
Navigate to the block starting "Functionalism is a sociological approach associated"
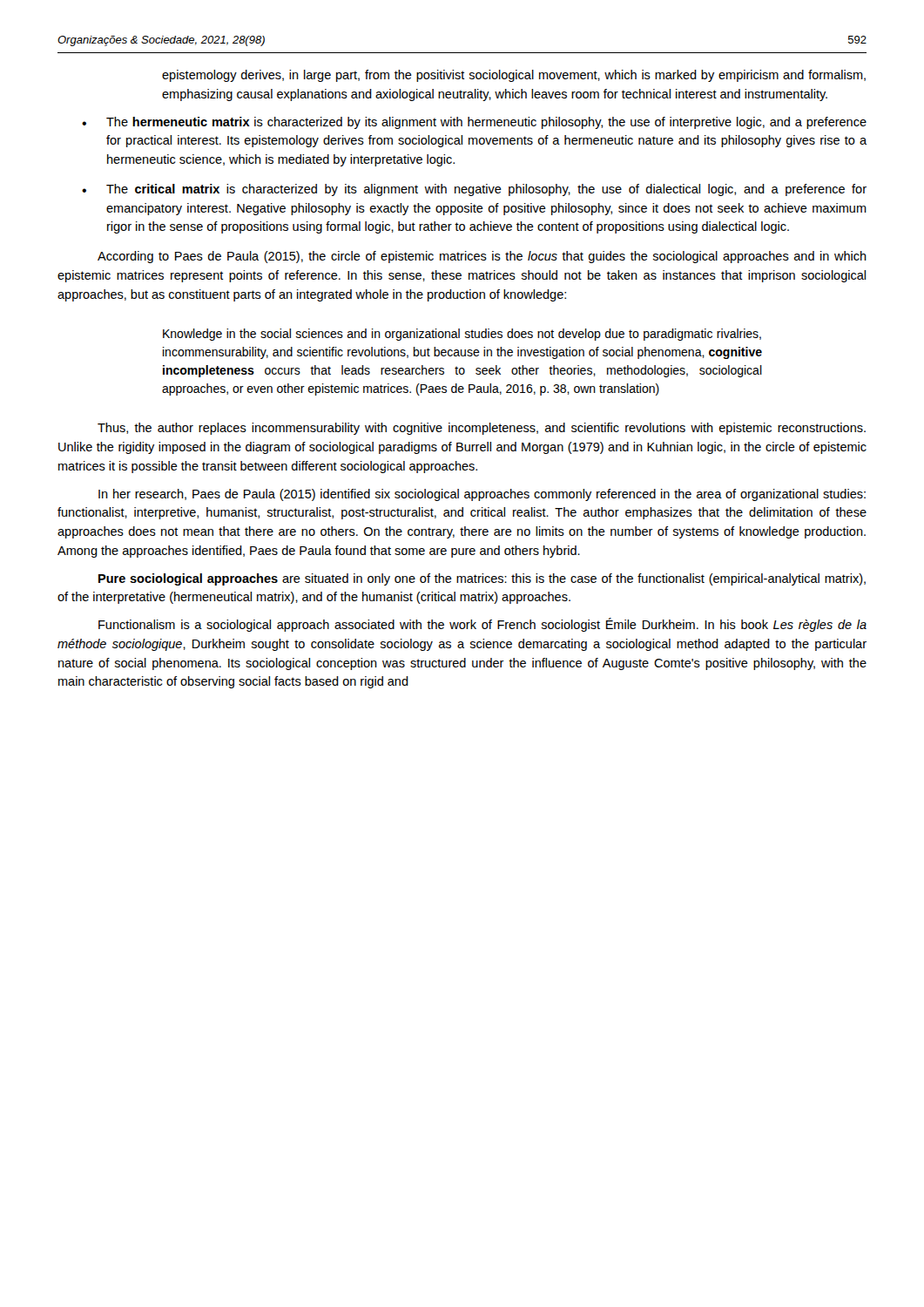point(462,653)
